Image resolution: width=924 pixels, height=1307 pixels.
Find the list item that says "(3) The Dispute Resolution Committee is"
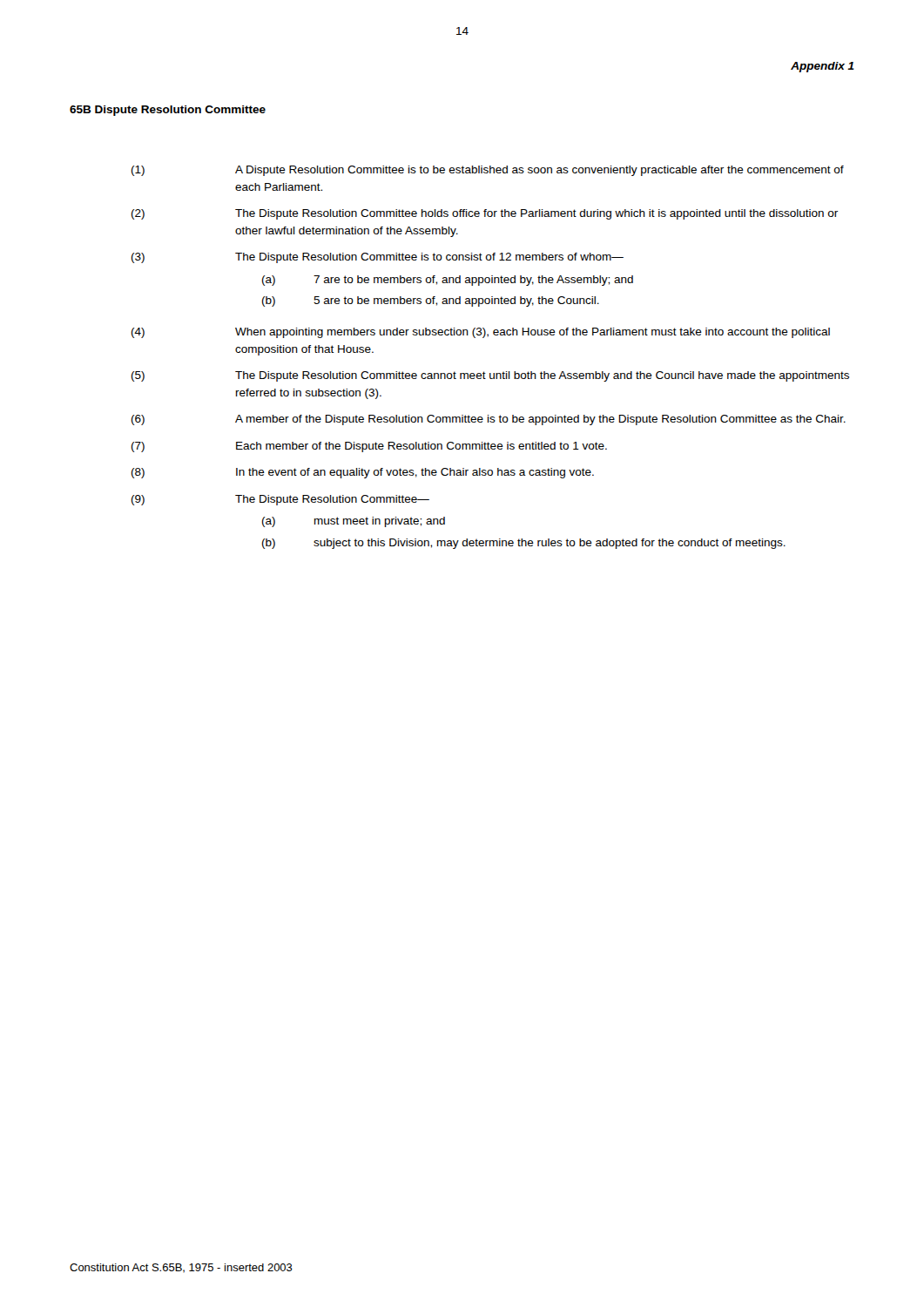(x=462, y=281)
